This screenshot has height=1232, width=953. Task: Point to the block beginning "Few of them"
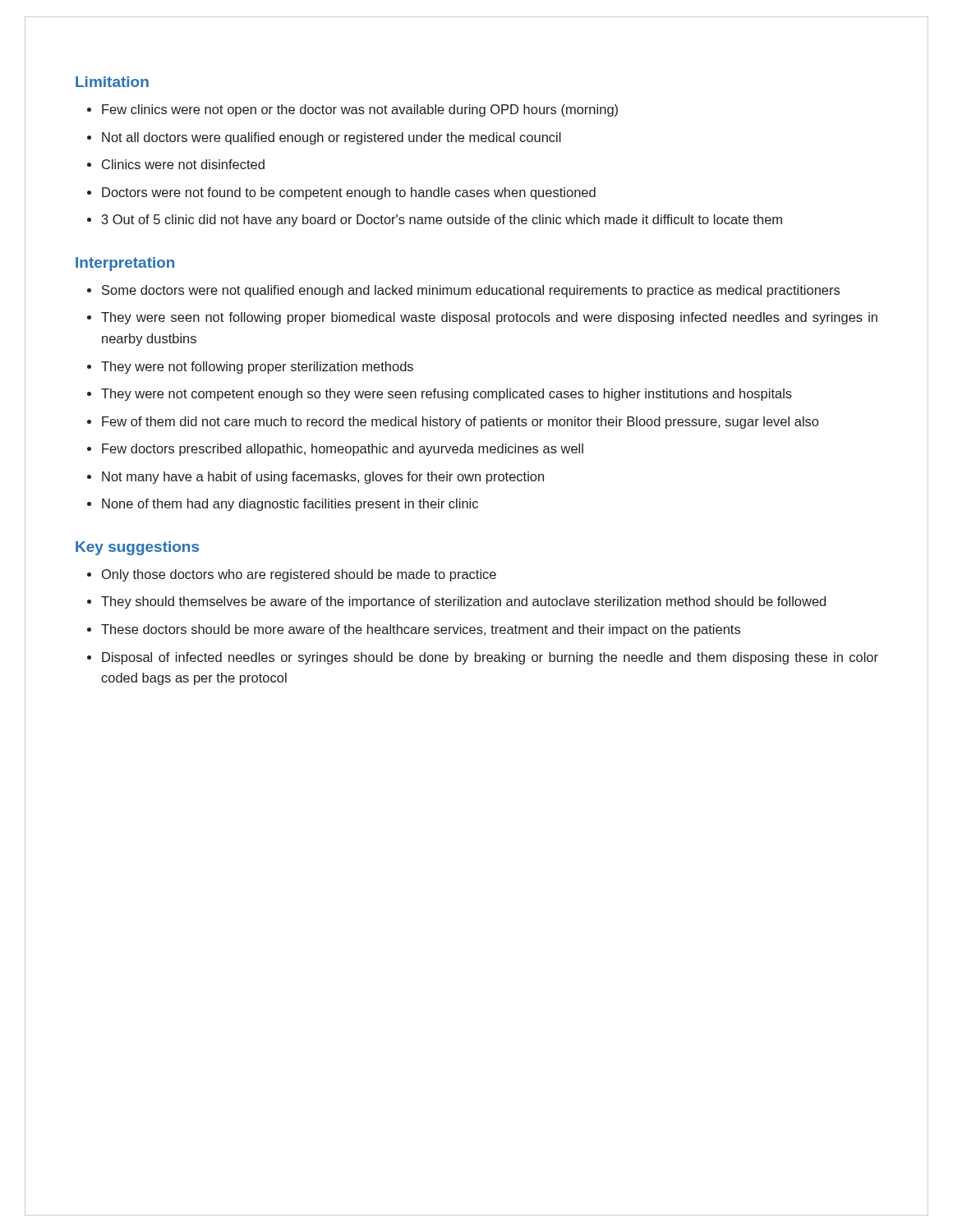[460, 421]
